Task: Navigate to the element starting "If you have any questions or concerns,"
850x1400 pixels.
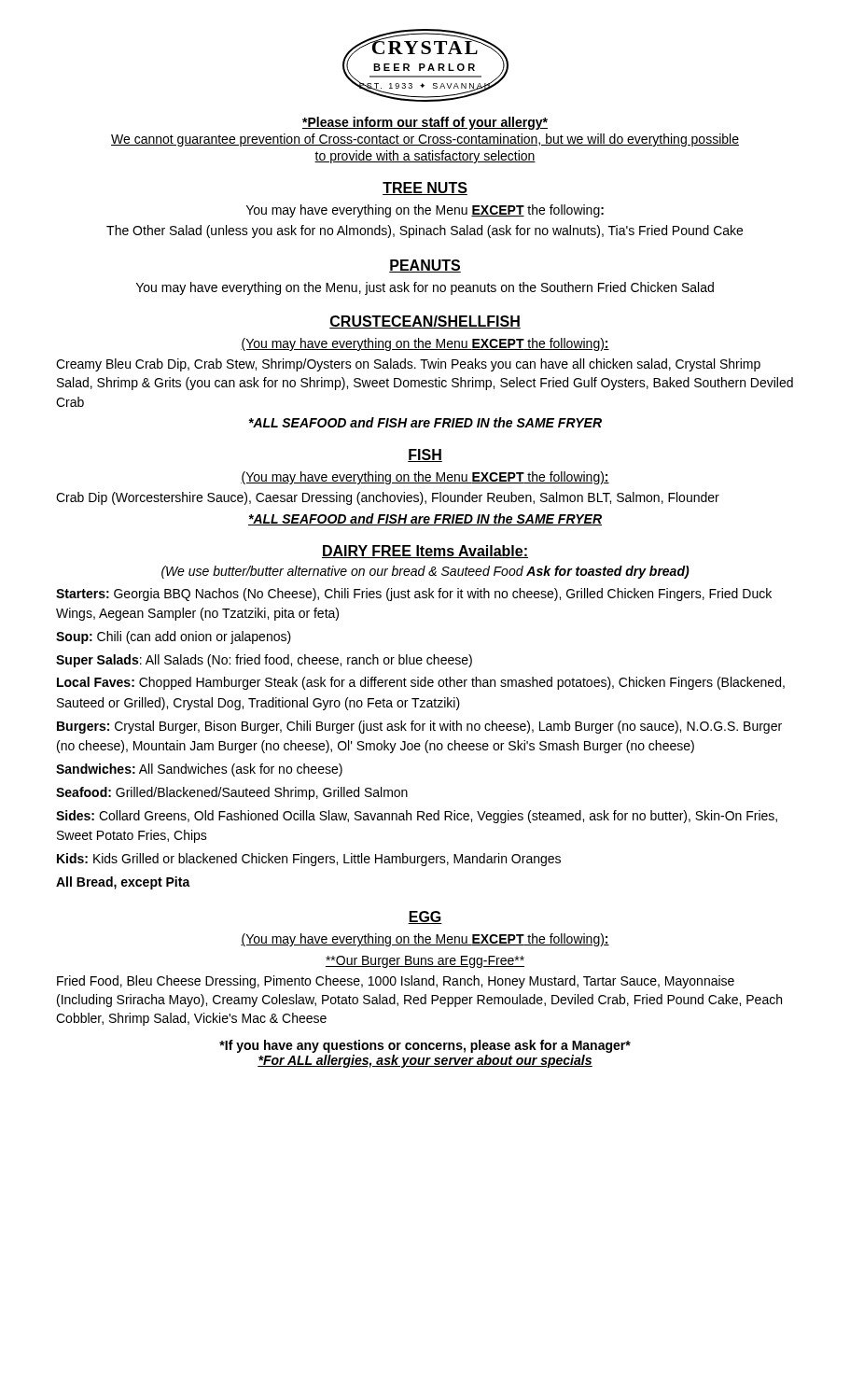Action: tap(425, 1045)
